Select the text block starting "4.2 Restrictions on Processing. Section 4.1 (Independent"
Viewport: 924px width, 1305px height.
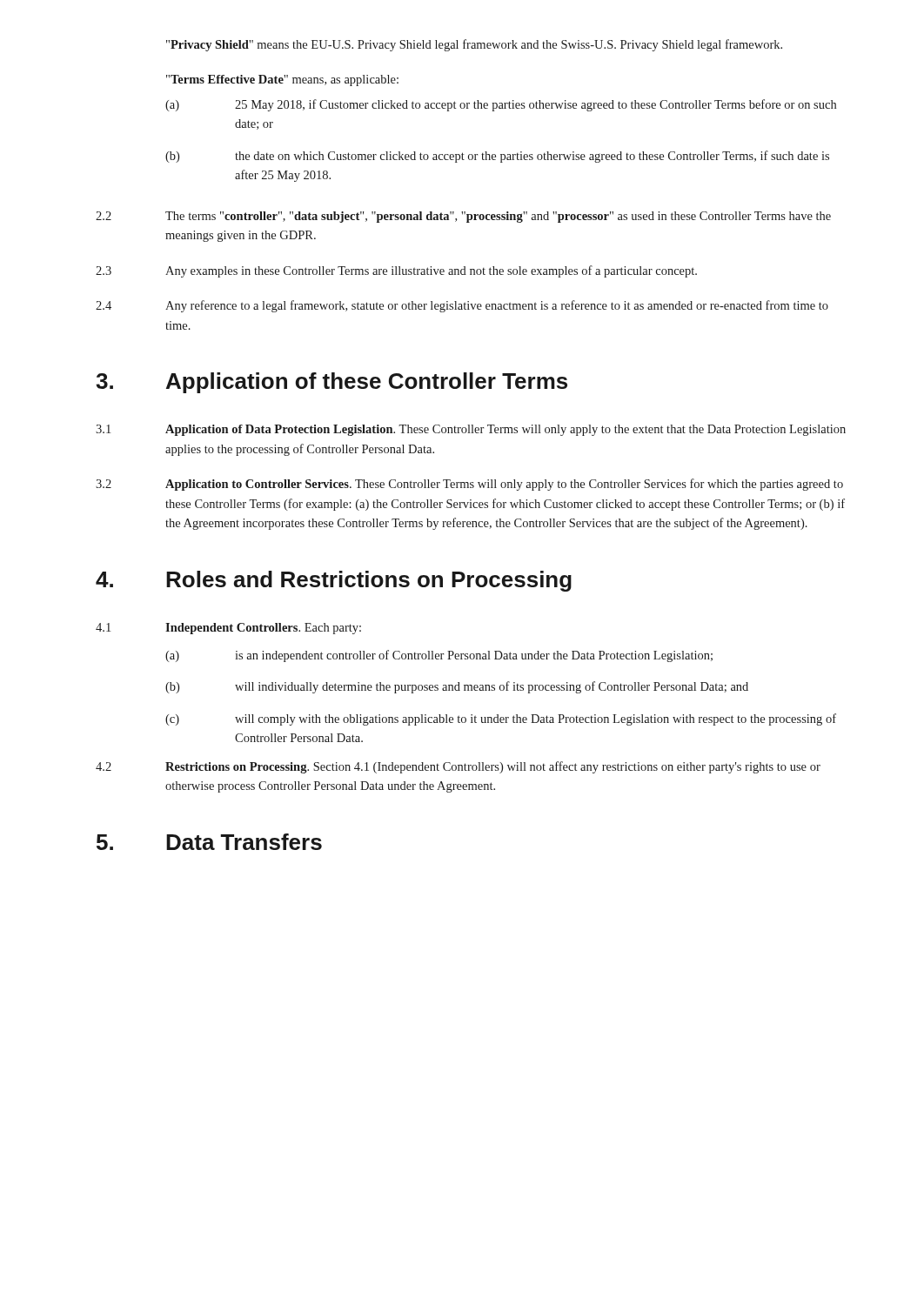click(x=475, y=776)
